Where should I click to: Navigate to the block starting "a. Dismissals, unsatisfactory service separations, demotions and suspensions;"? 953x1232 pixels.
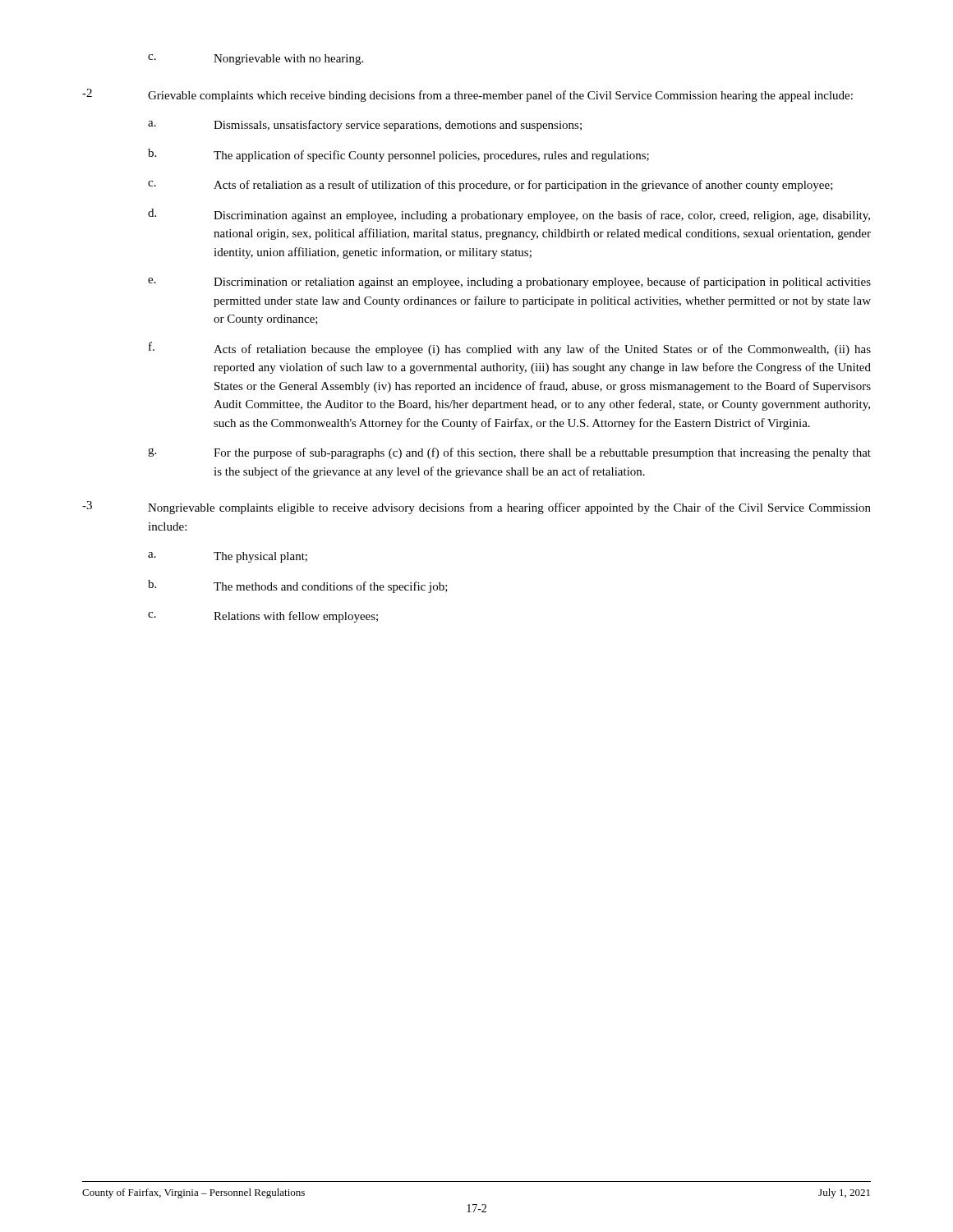(509, 125)
